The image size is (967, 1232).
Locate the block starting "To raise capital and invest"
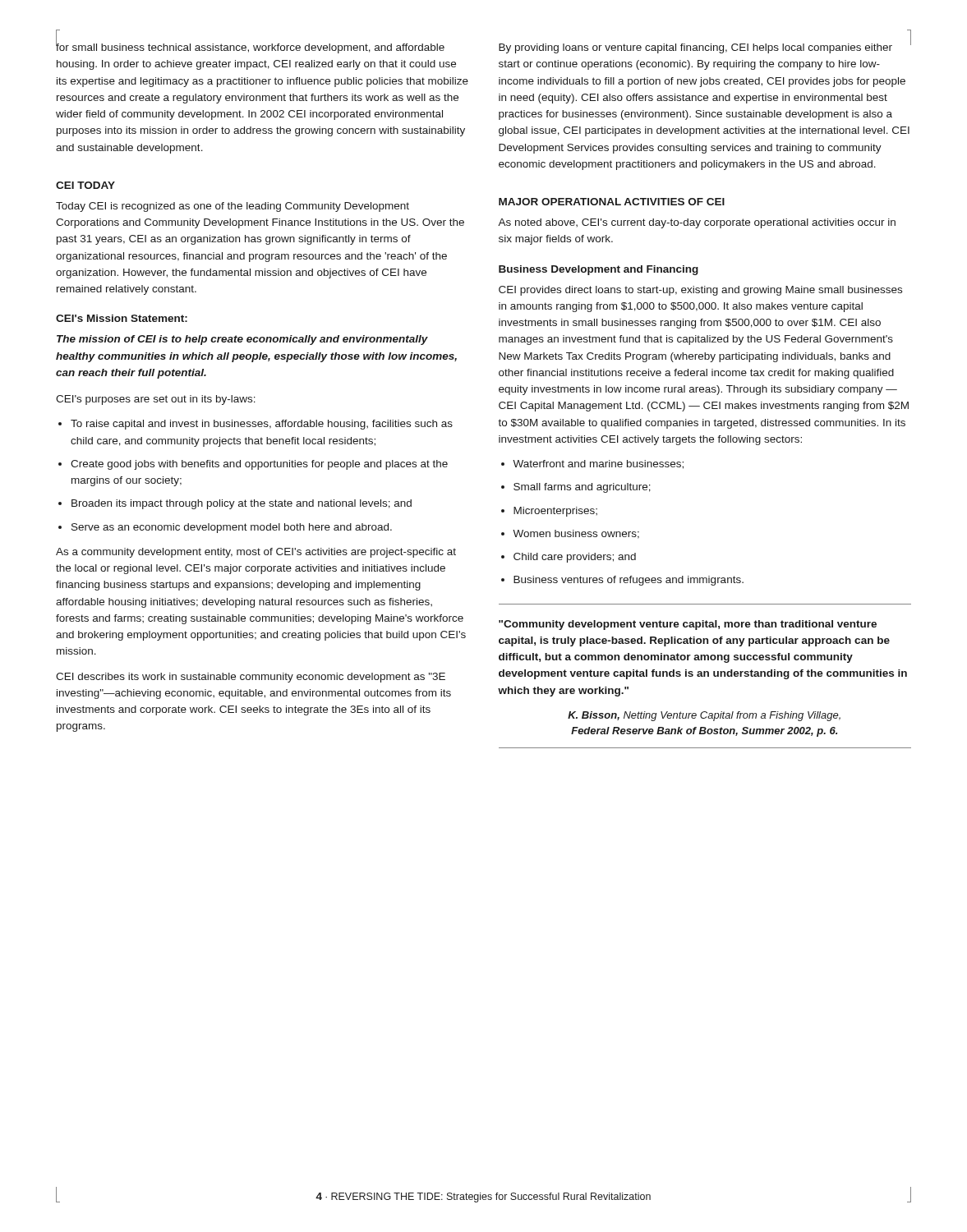click(x=262, y=432)
